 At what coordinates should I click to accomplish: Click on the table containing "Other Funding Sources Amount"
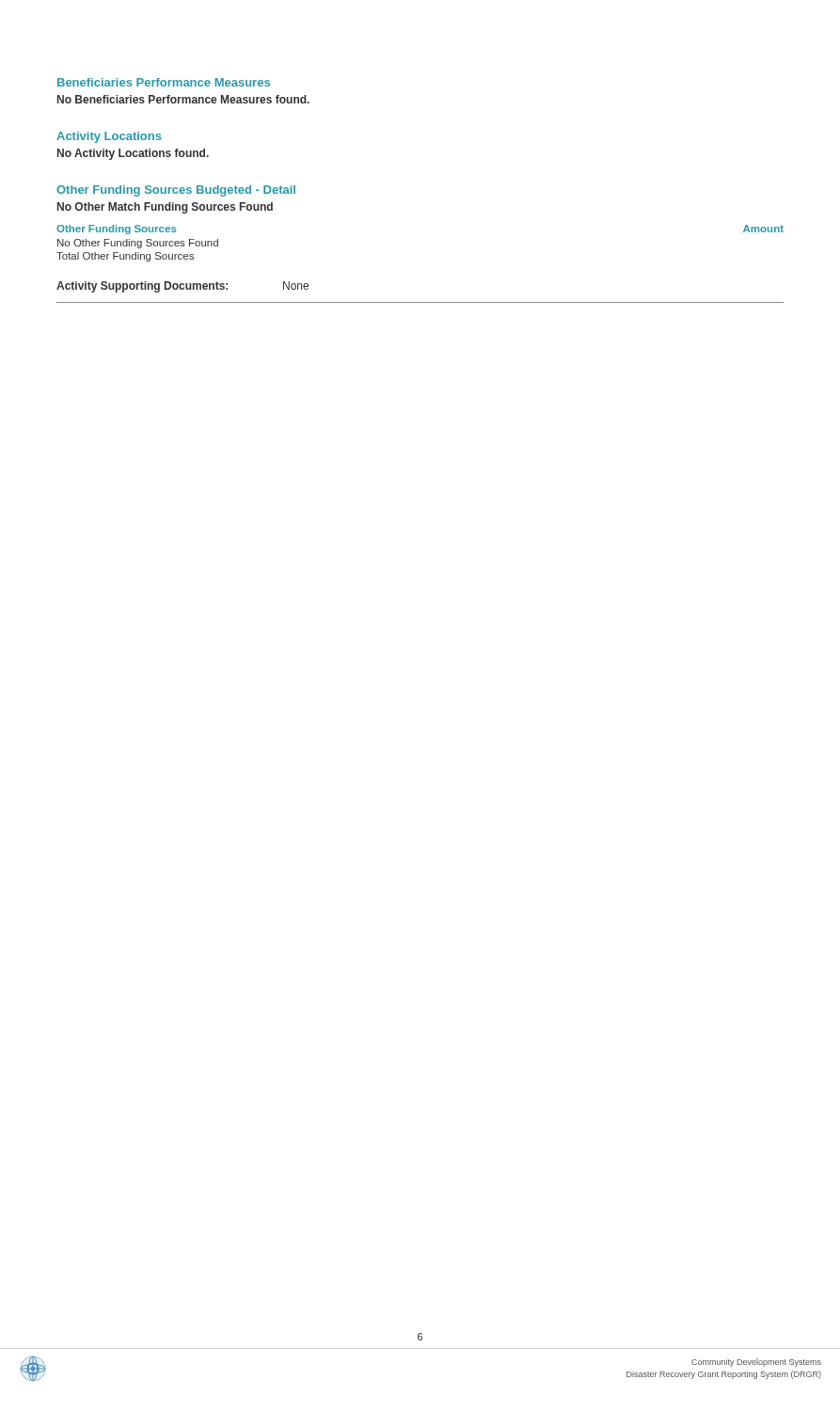tap(420, 243)
